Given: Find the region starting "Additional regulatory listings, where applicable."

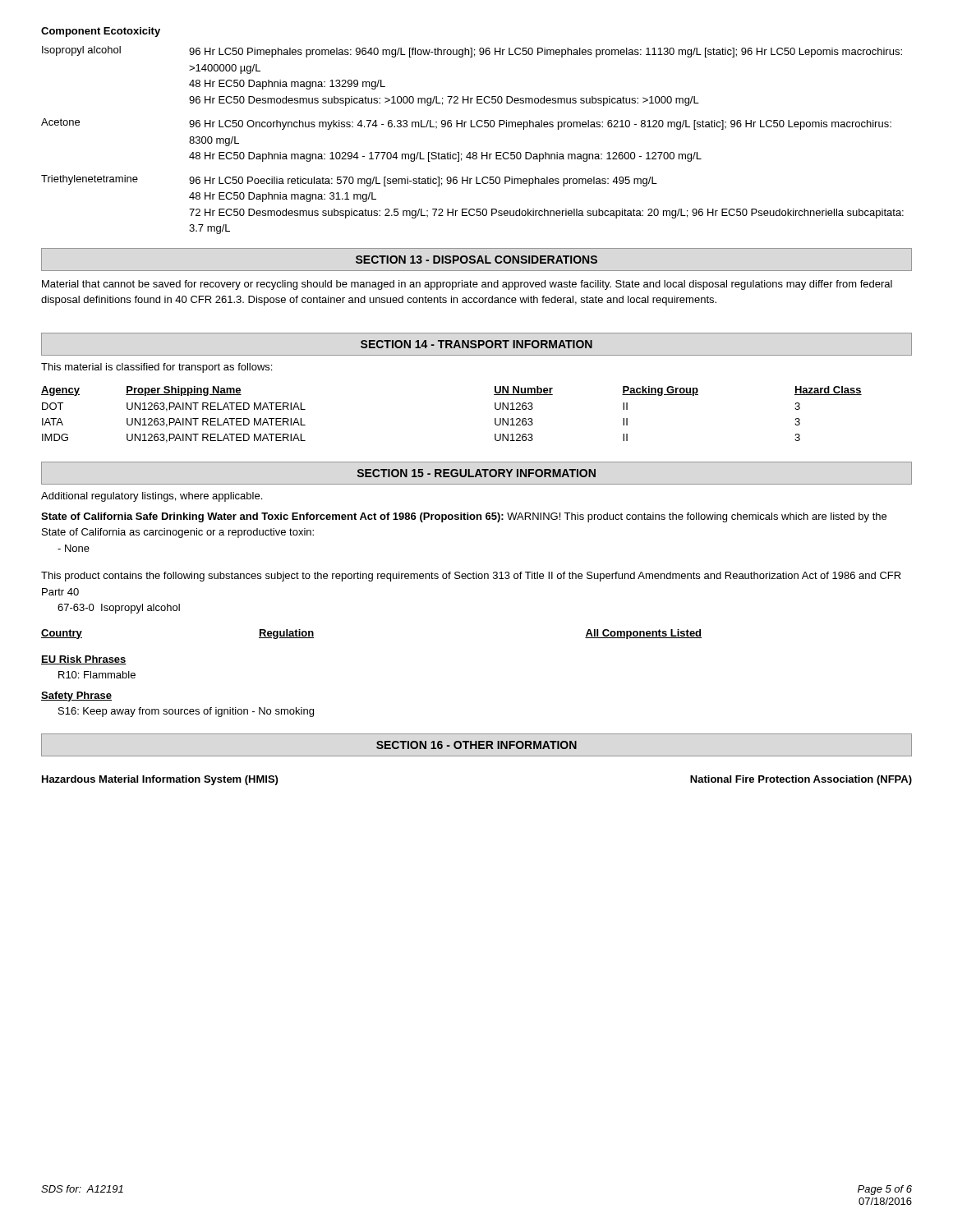Looking at the screenshot, I should tap(152, 495).
